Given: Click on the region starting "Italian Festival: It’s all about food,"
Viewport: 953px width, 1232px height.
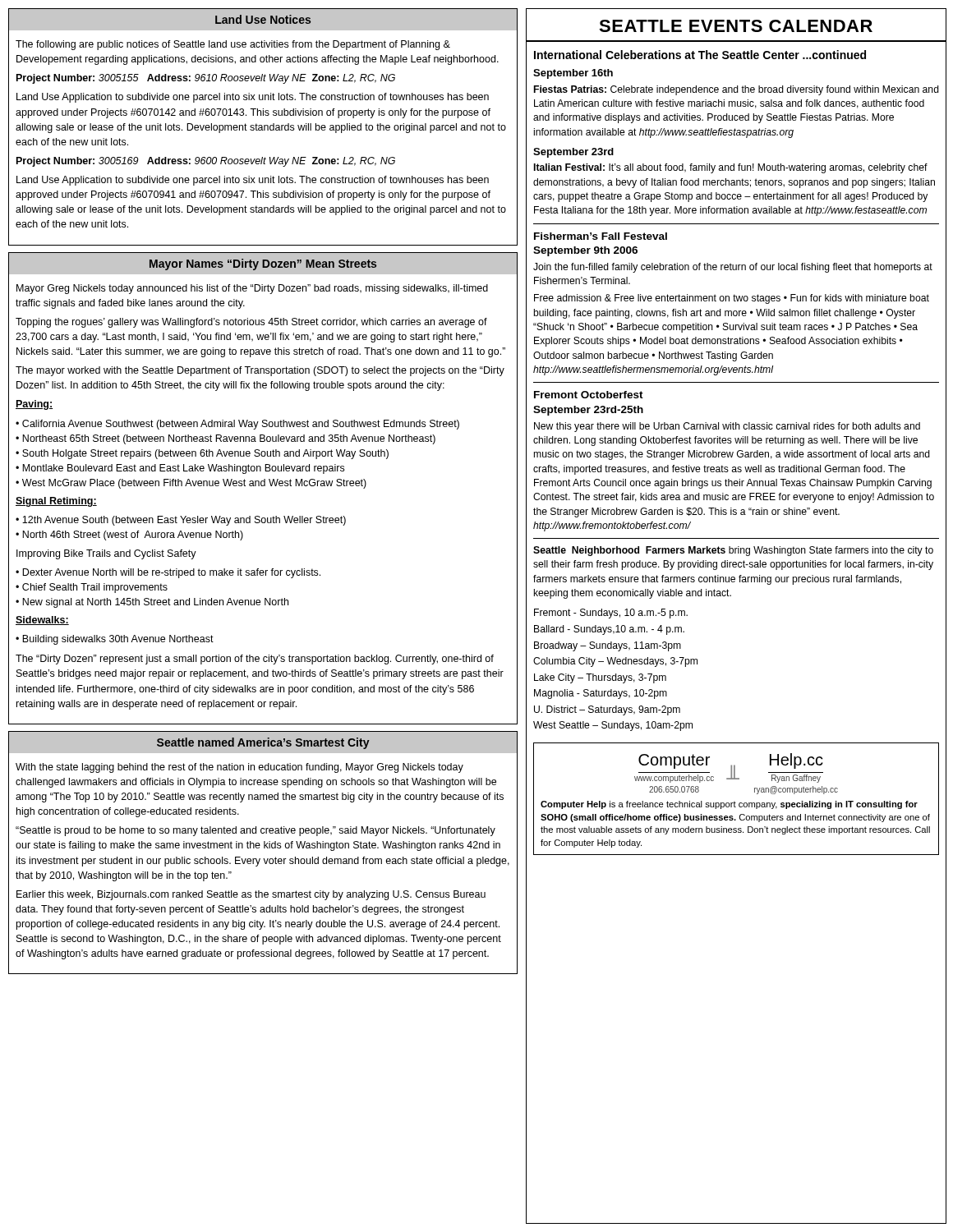Looking at the screenshot, I should (x=734, y=189).
